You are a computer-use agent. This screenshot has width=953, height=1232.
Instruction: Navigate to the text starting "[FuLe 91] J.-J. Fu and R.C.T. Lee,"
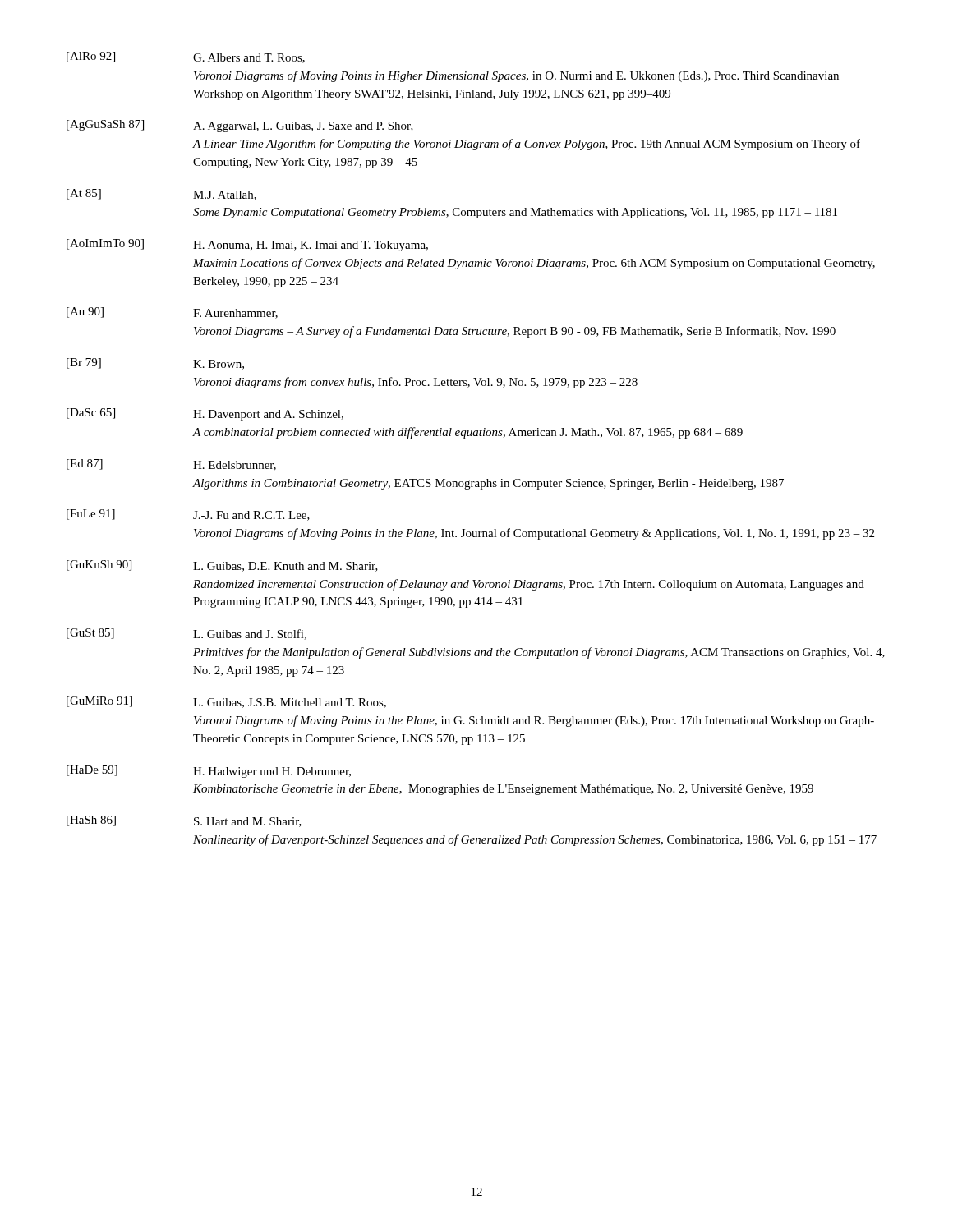(476, 525)
